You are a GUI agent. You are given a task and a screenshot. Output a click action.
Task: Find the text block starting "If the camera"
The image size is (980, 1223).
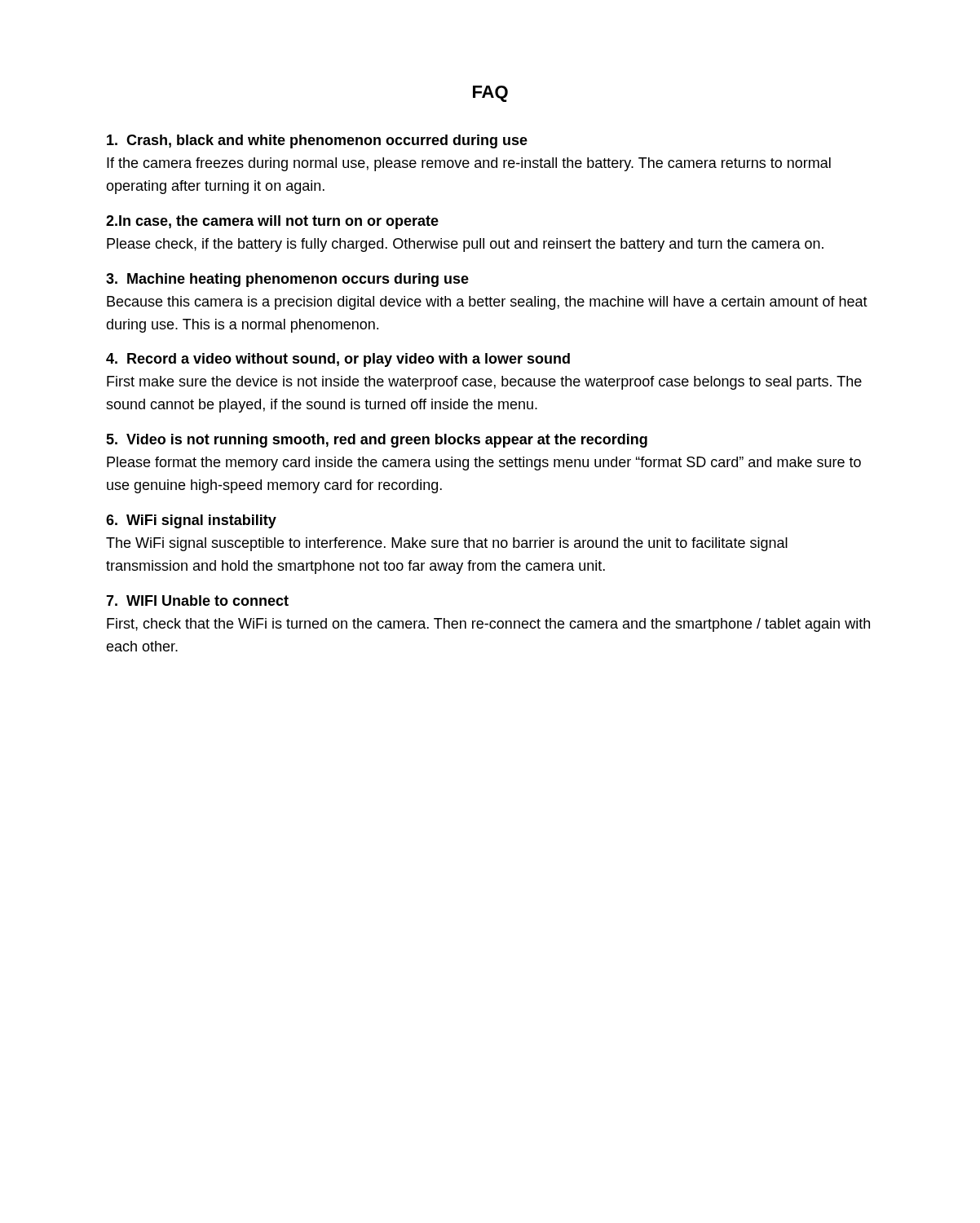click(x=469, y=174)
